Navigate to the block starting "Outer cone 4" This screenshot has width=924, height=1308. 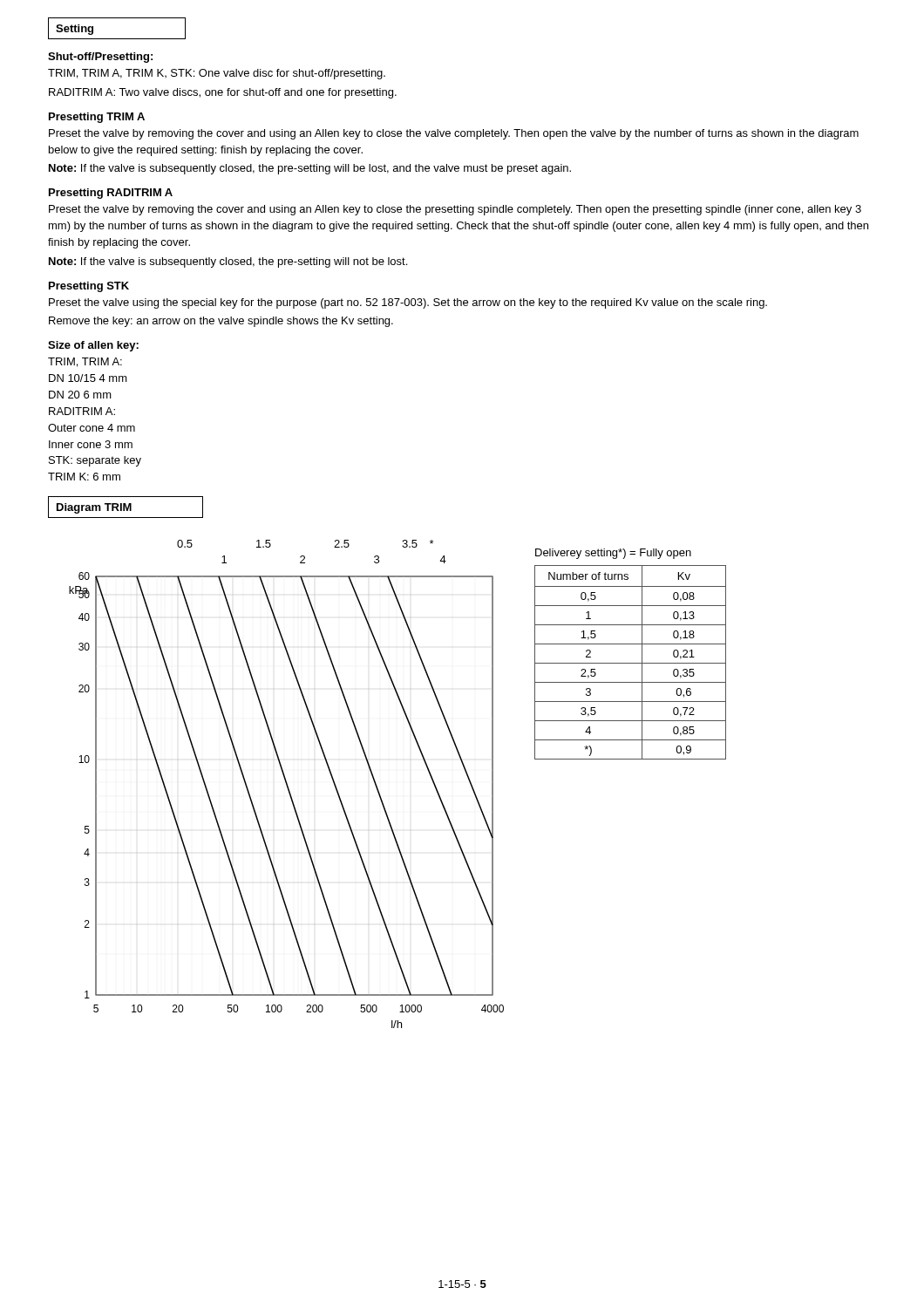92,427
